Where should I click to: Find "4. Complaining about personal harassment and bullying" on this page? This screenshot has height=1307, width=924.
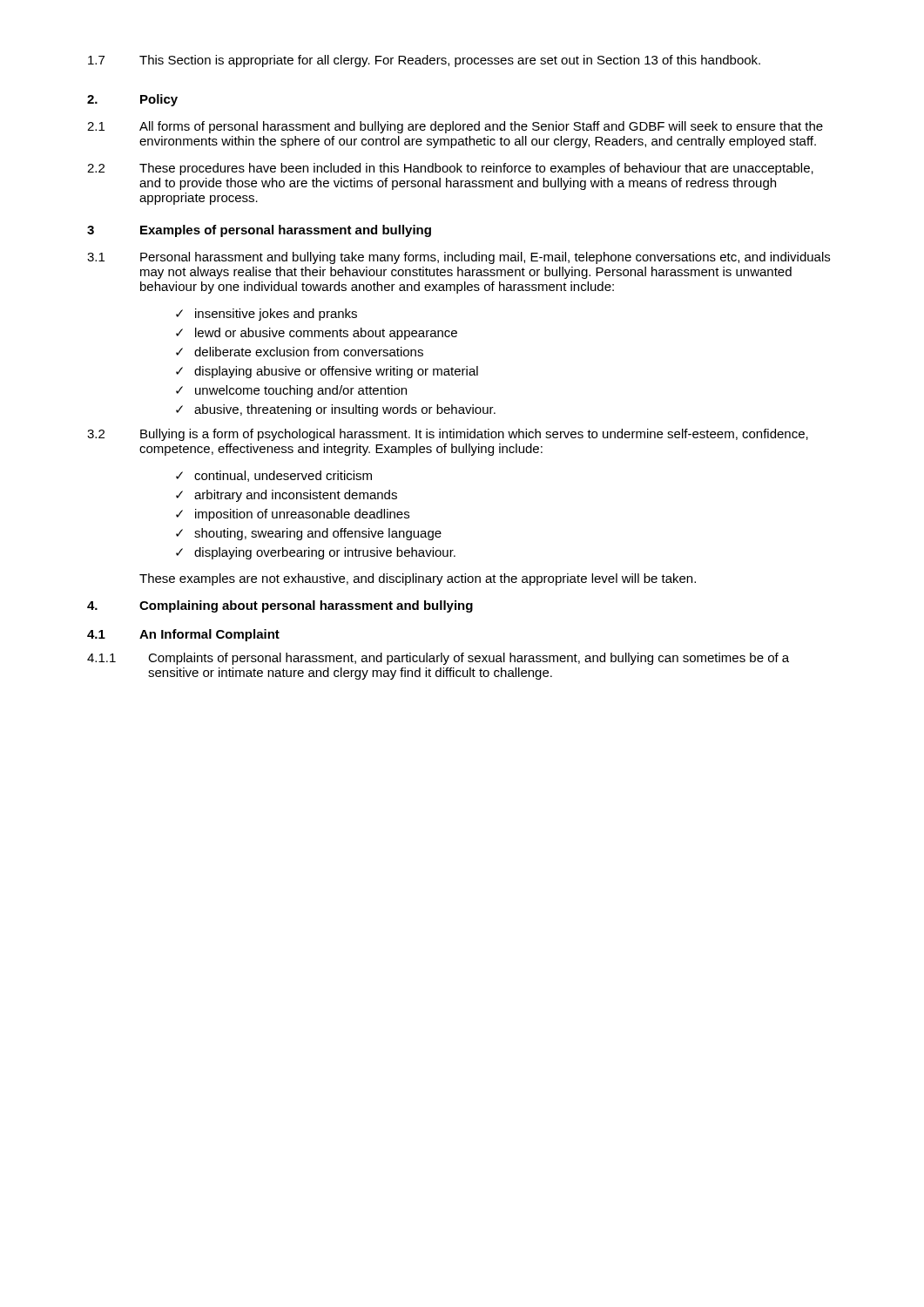[462, 605]
